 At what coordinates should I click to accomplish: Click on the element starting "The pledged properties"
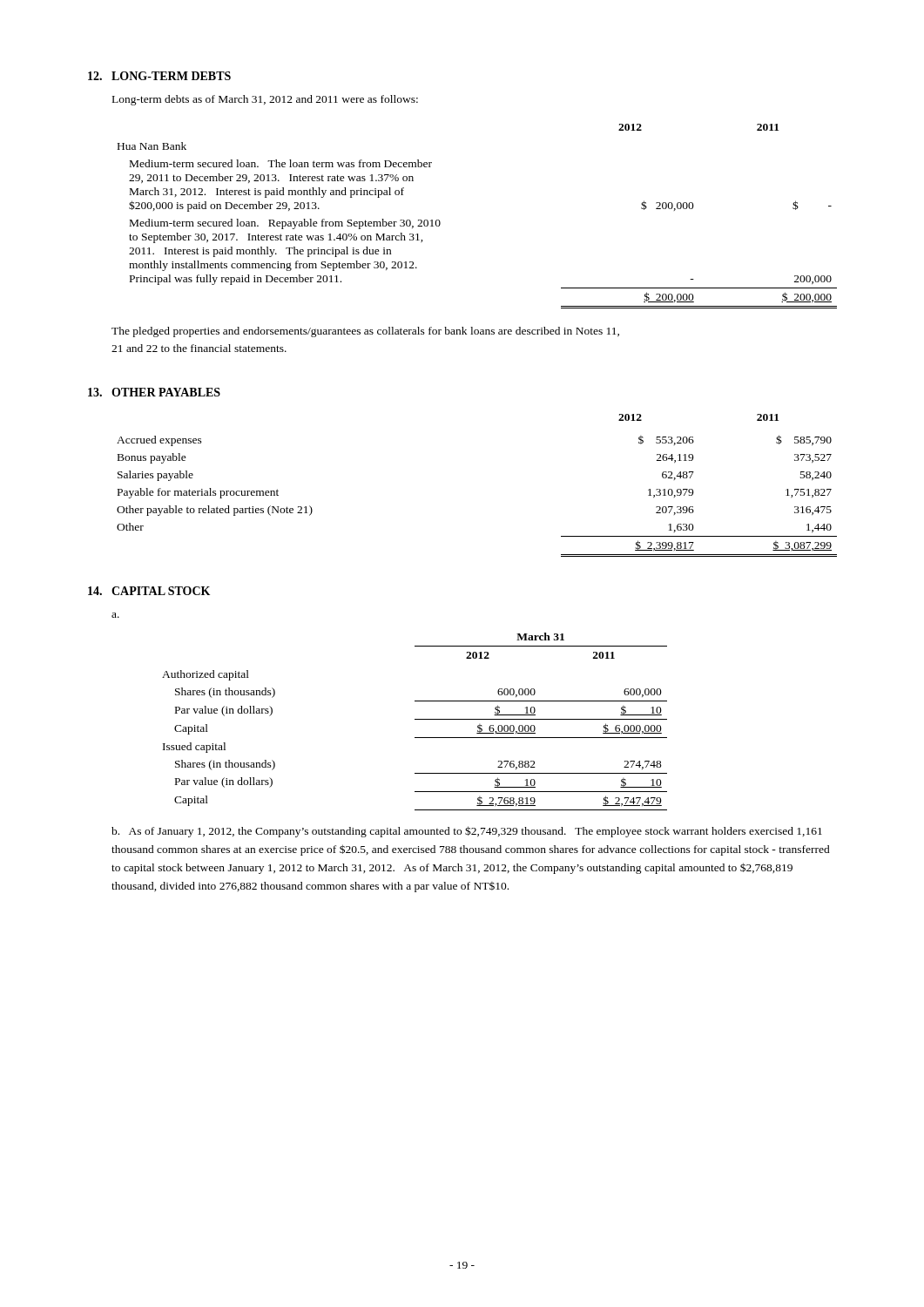[x=366, y=339]
